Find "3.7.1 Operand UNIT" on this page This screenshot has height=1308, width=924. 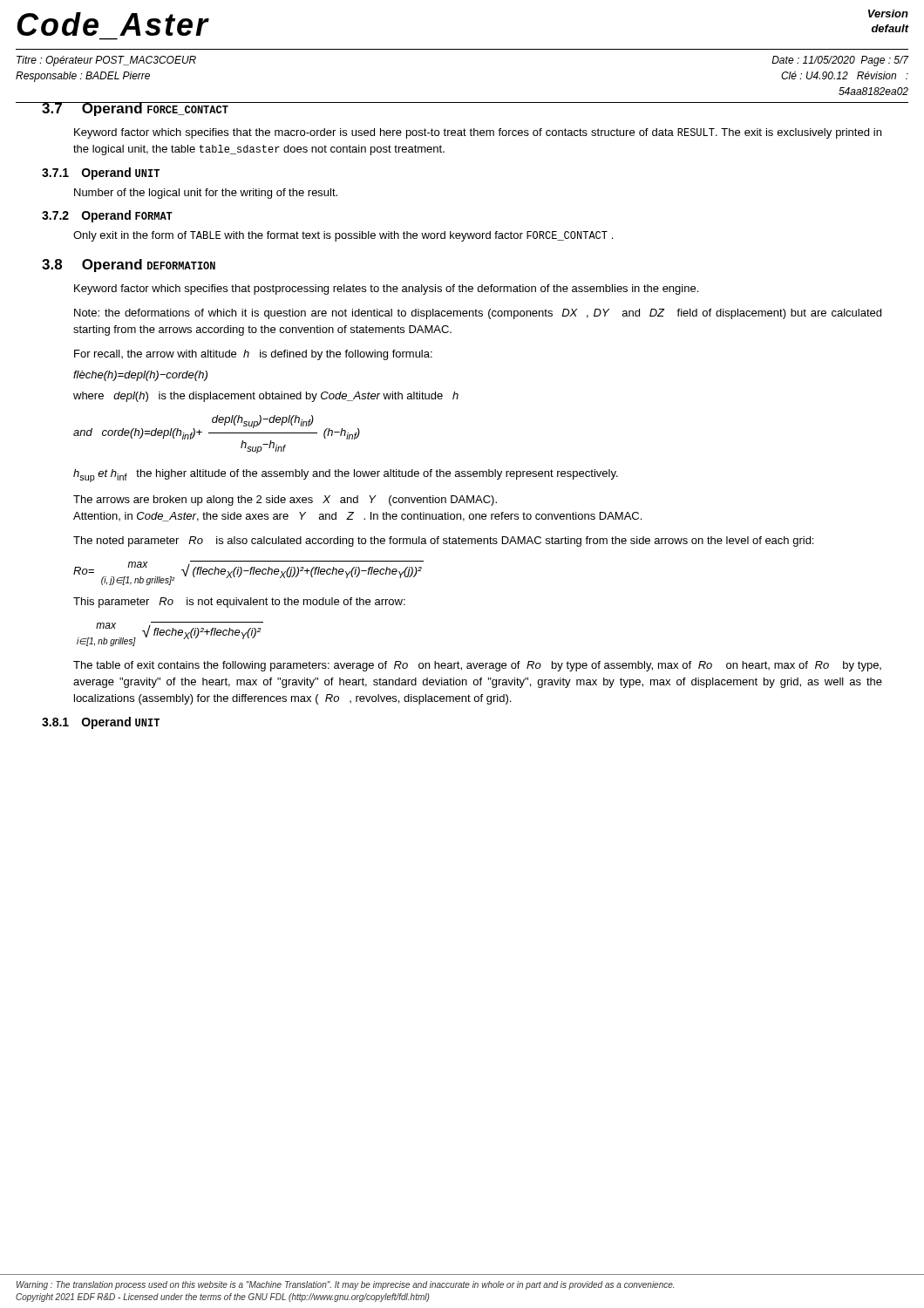[x=101, y=173]
